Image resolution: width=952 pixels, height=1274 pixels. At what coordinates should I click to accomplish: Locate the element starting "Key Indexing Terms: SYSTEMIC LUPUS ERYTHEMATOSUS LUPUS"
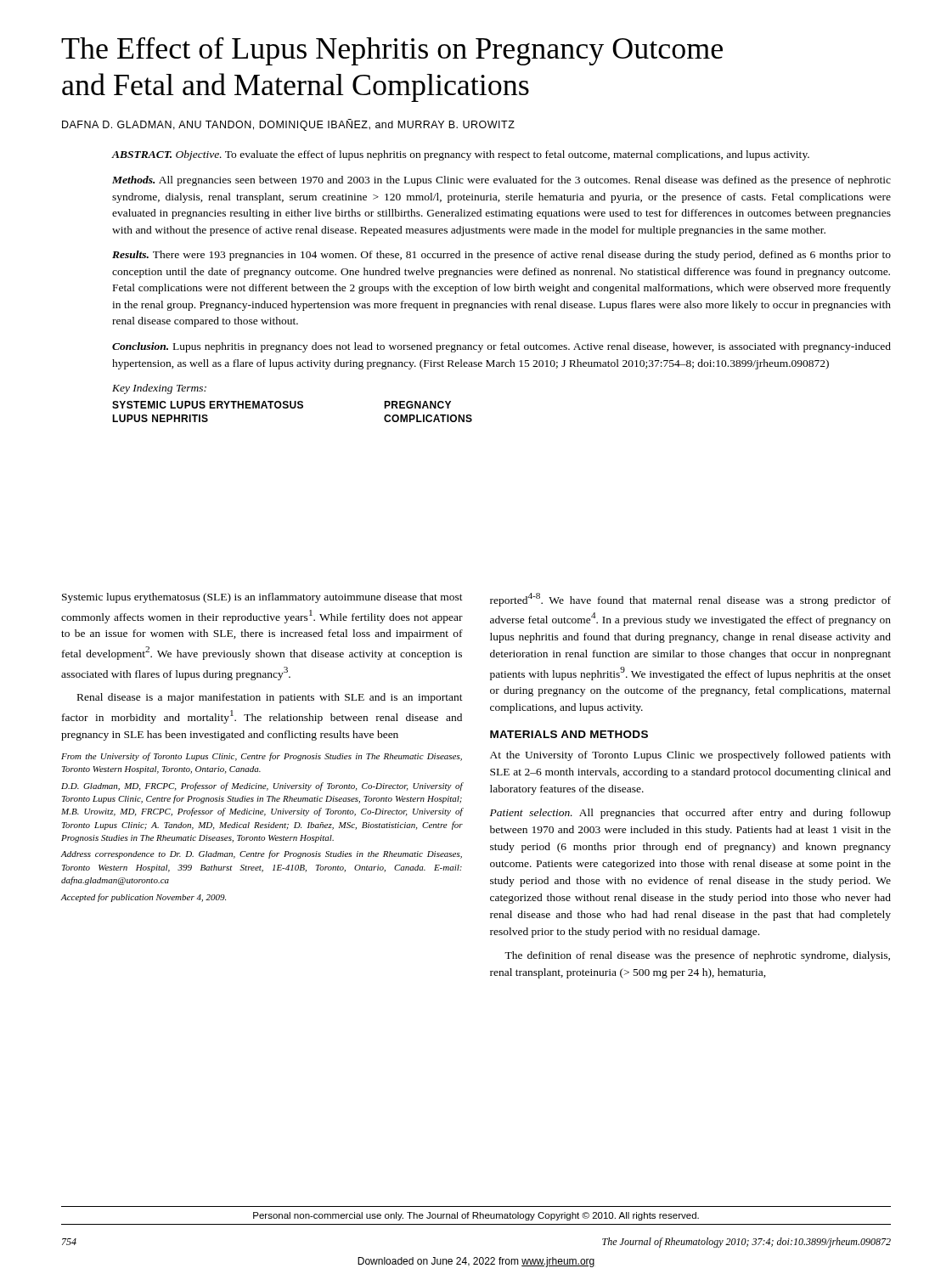click(x=292, y=403)
